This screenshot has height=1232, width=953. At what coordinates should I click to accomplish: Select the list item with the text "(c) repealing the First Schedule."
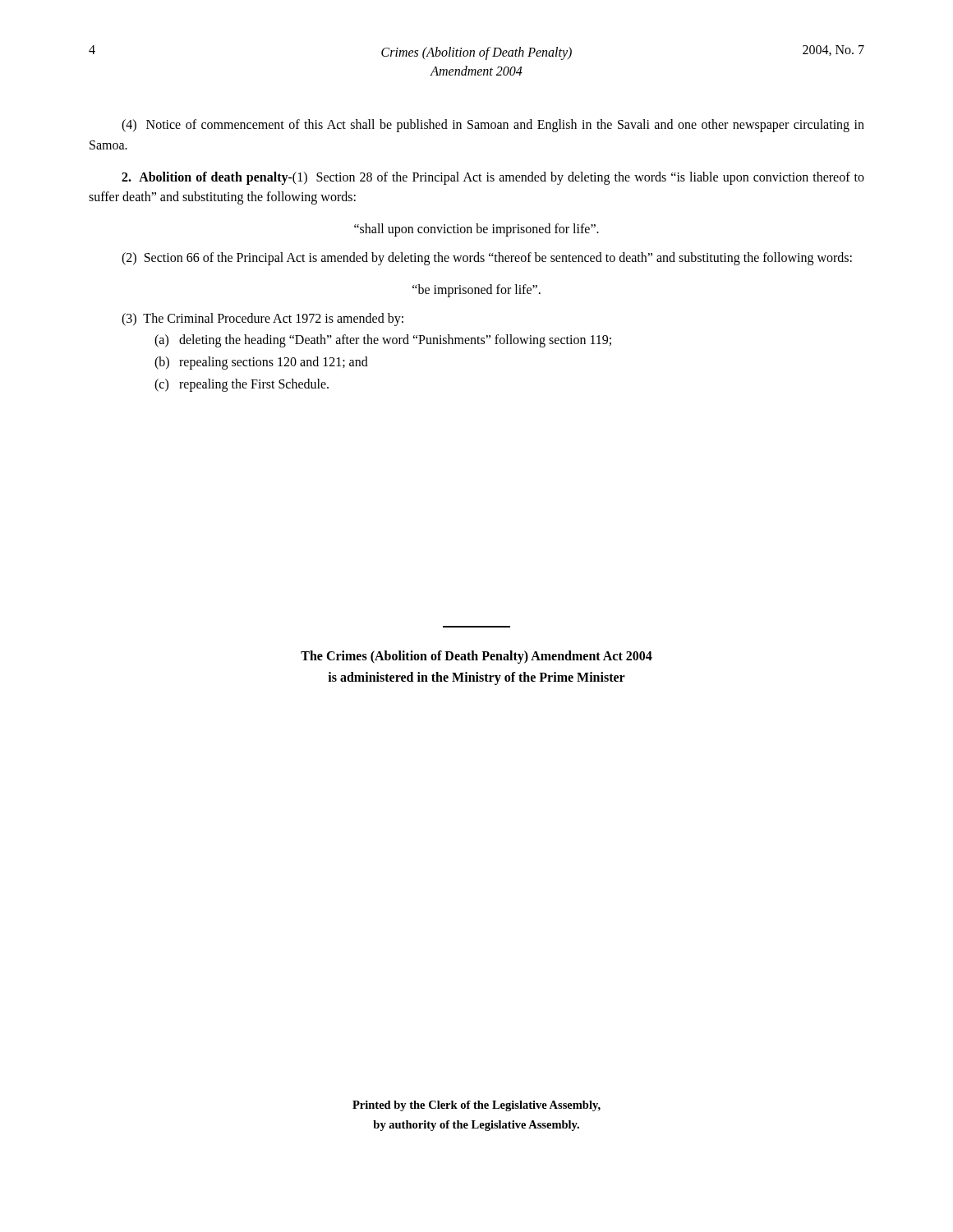coord(242,385)
